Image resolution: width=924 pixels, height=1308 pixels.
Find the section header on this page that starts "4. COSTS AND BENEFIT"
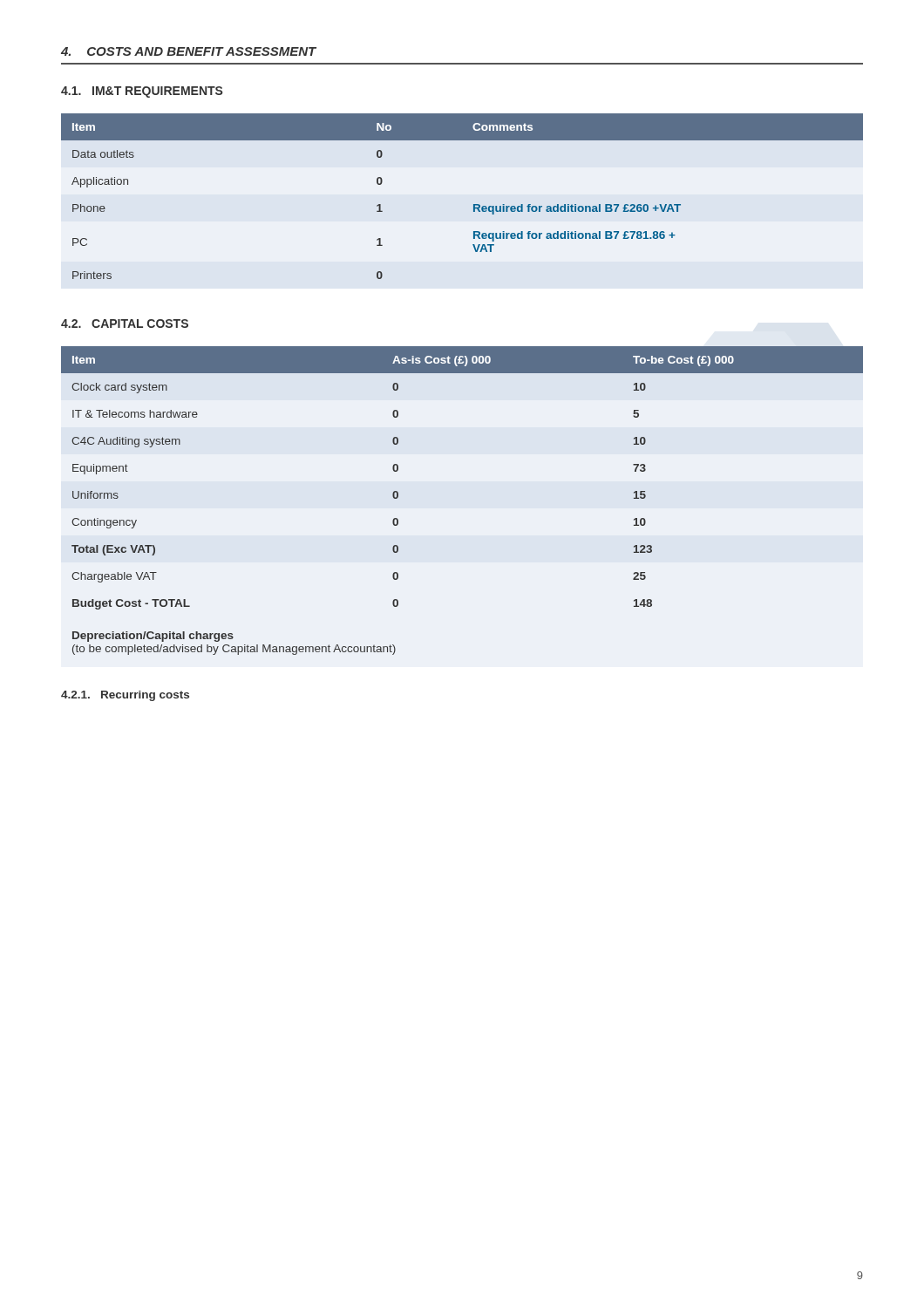tap(188, 51)
